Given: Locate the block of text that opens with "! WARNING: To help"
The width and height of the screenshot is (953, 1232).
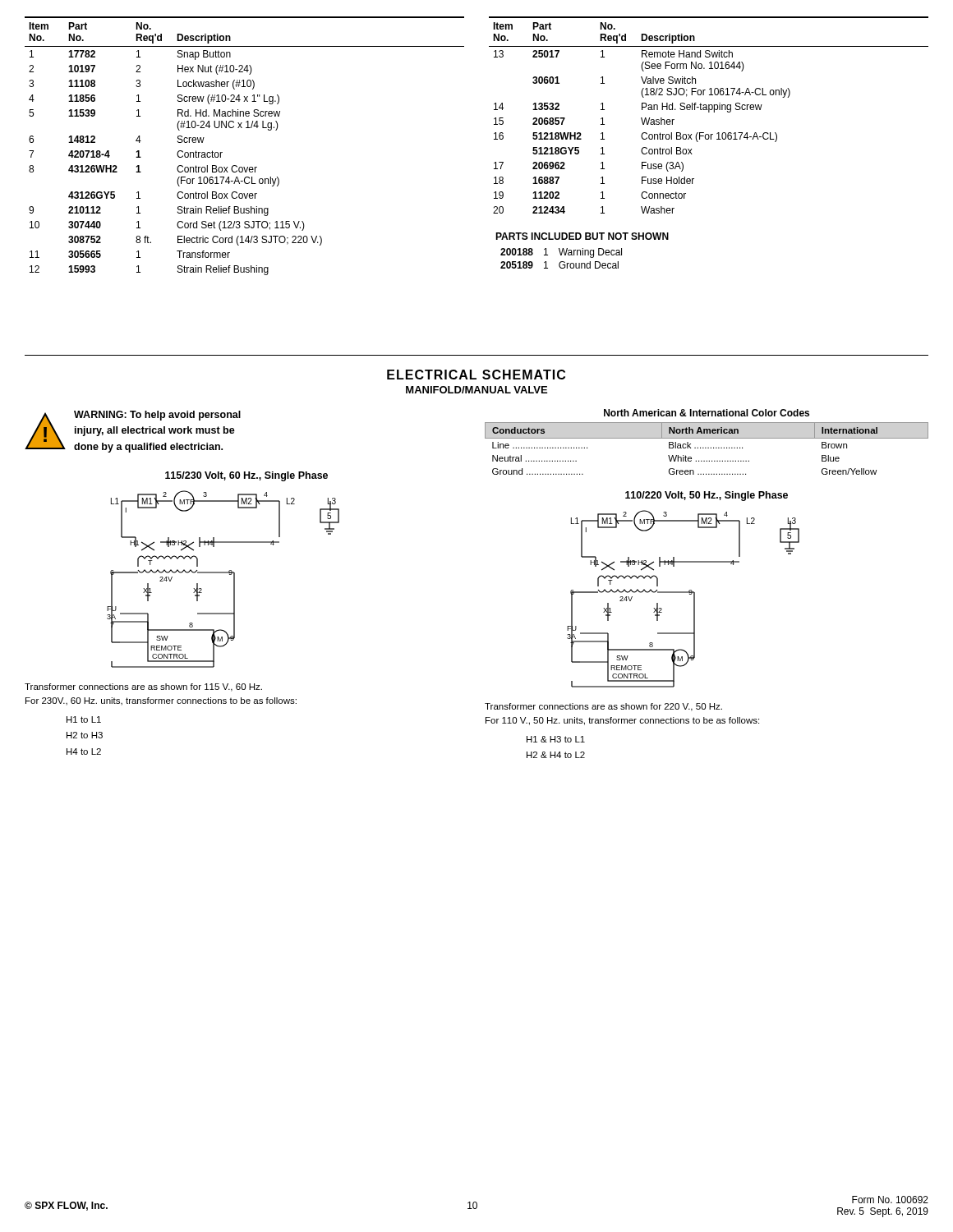Looking at the screenshot, I should click(x=133, y=431).
